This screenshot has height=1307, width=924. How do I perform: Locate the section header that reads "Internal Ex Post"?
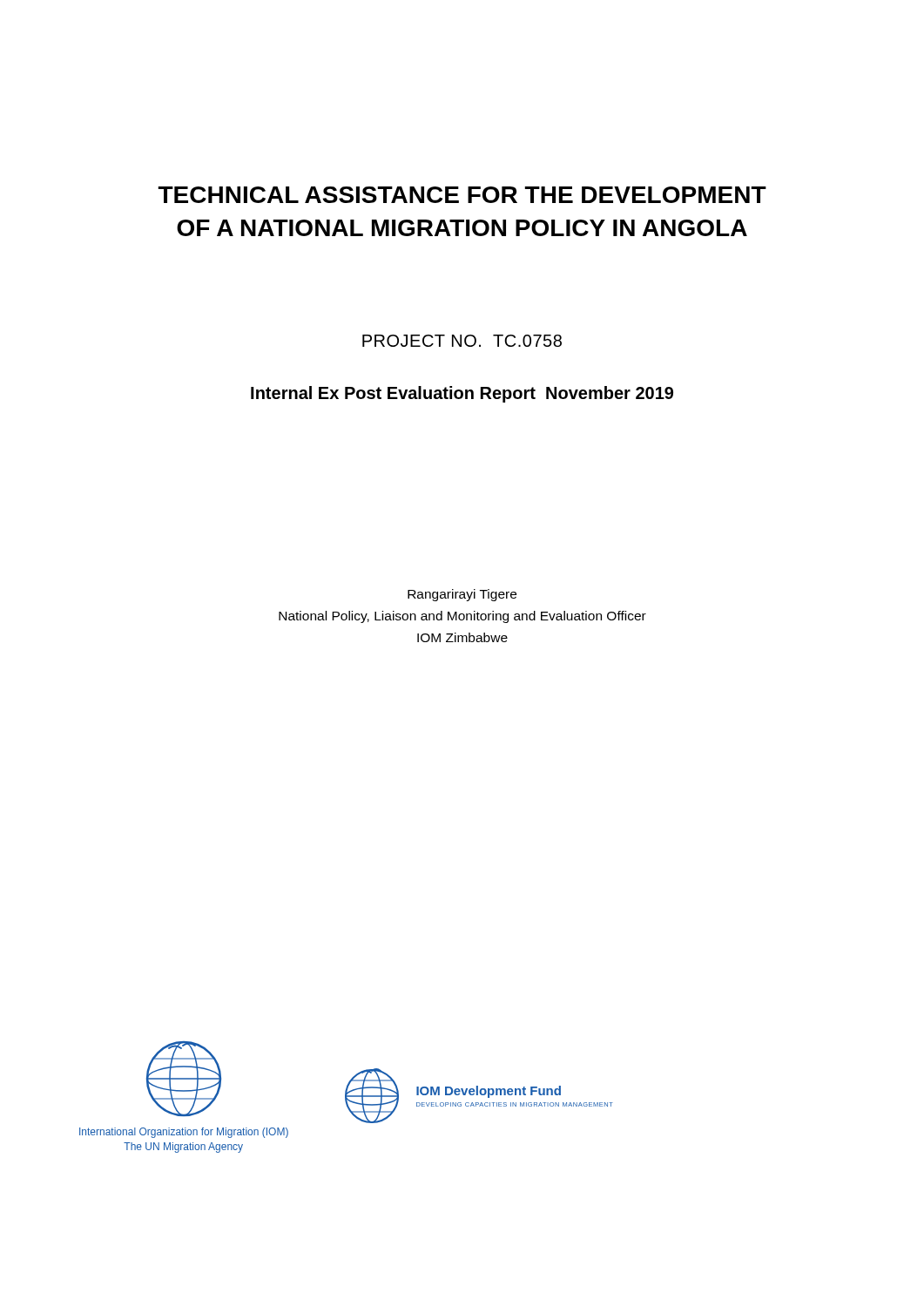coord(462,393)
